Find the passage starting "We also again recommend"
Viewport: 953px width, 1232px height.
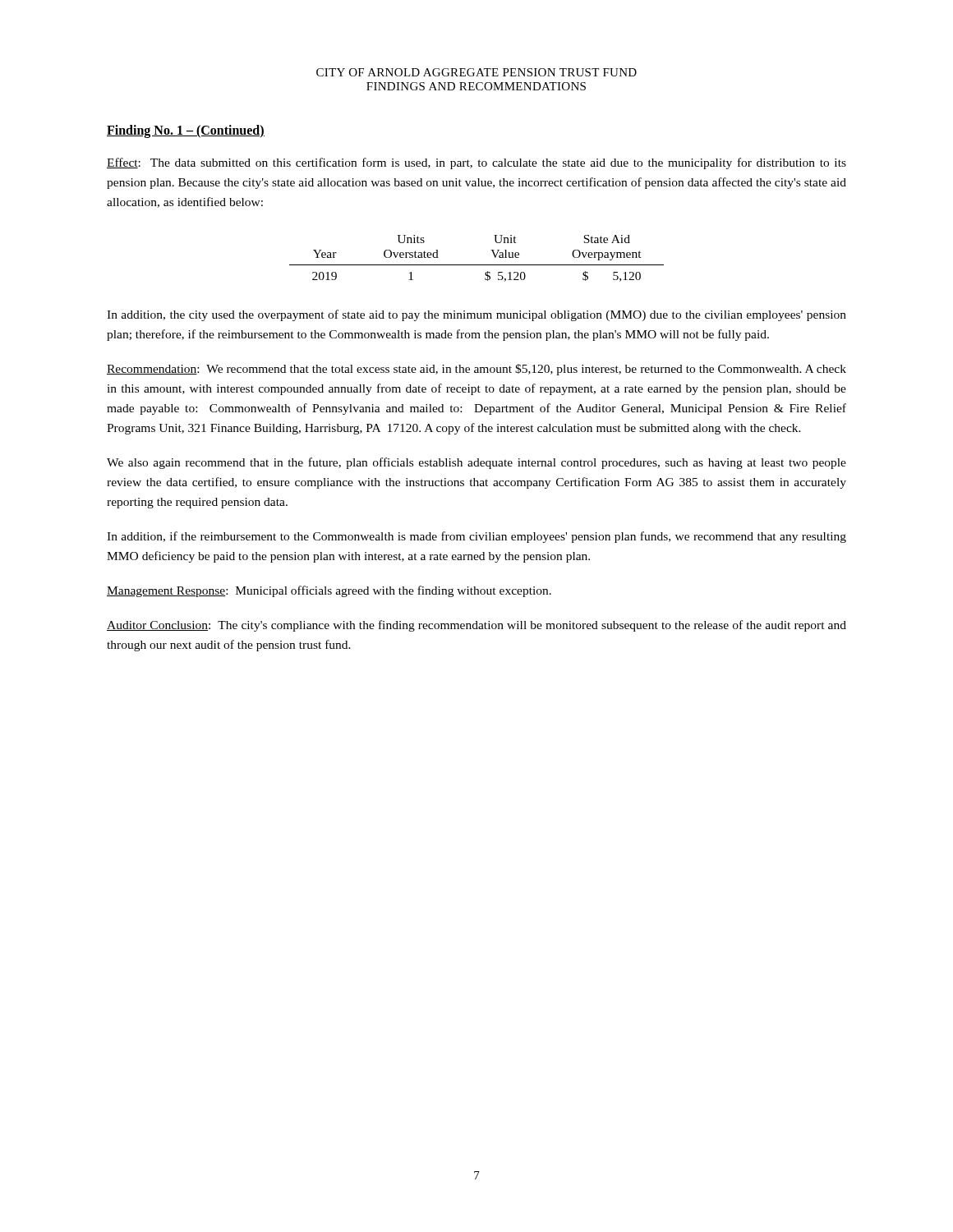[476, 482]
